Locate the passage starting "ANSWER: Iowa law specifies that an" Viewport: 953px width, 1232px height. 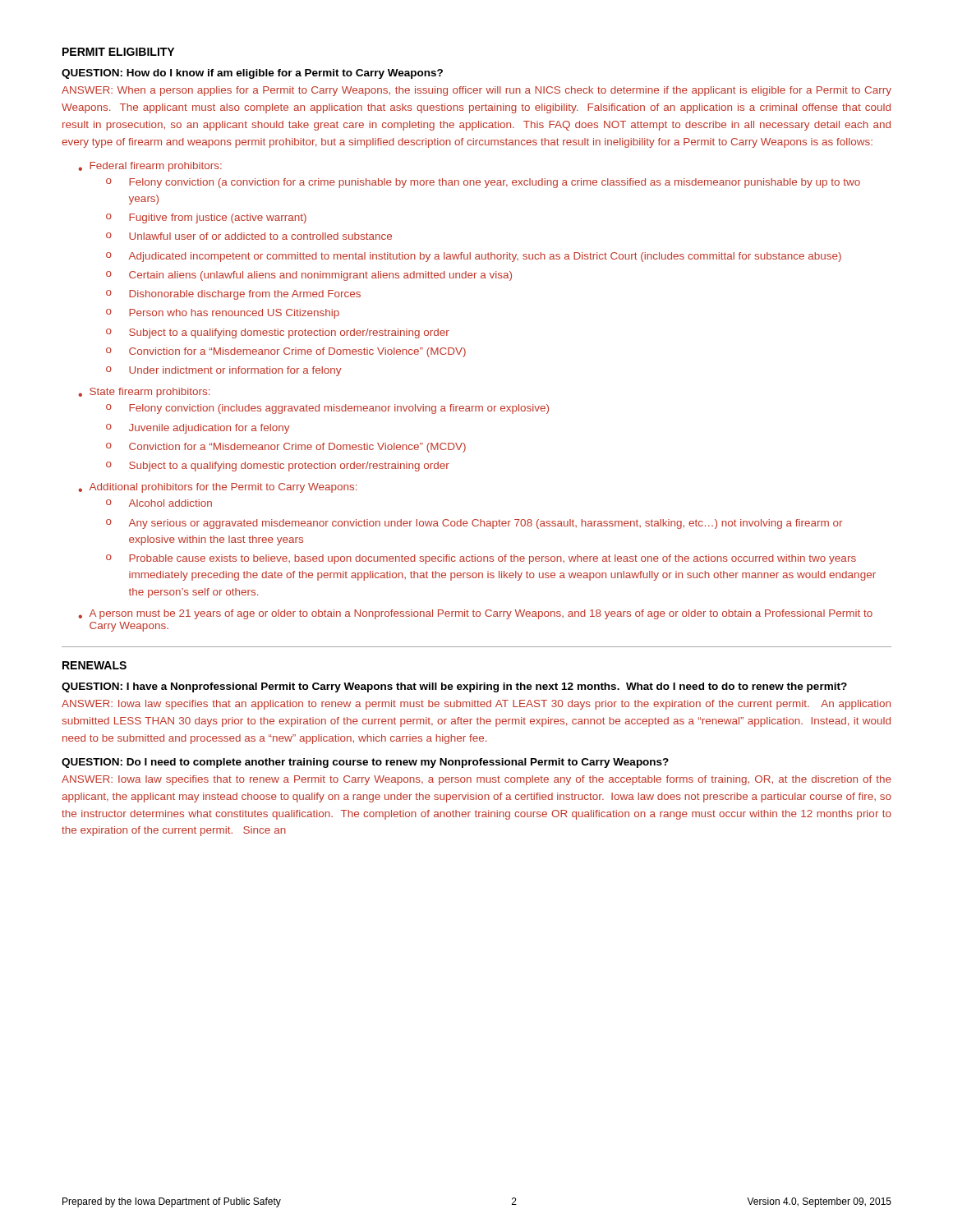click(x=476, y=721)
